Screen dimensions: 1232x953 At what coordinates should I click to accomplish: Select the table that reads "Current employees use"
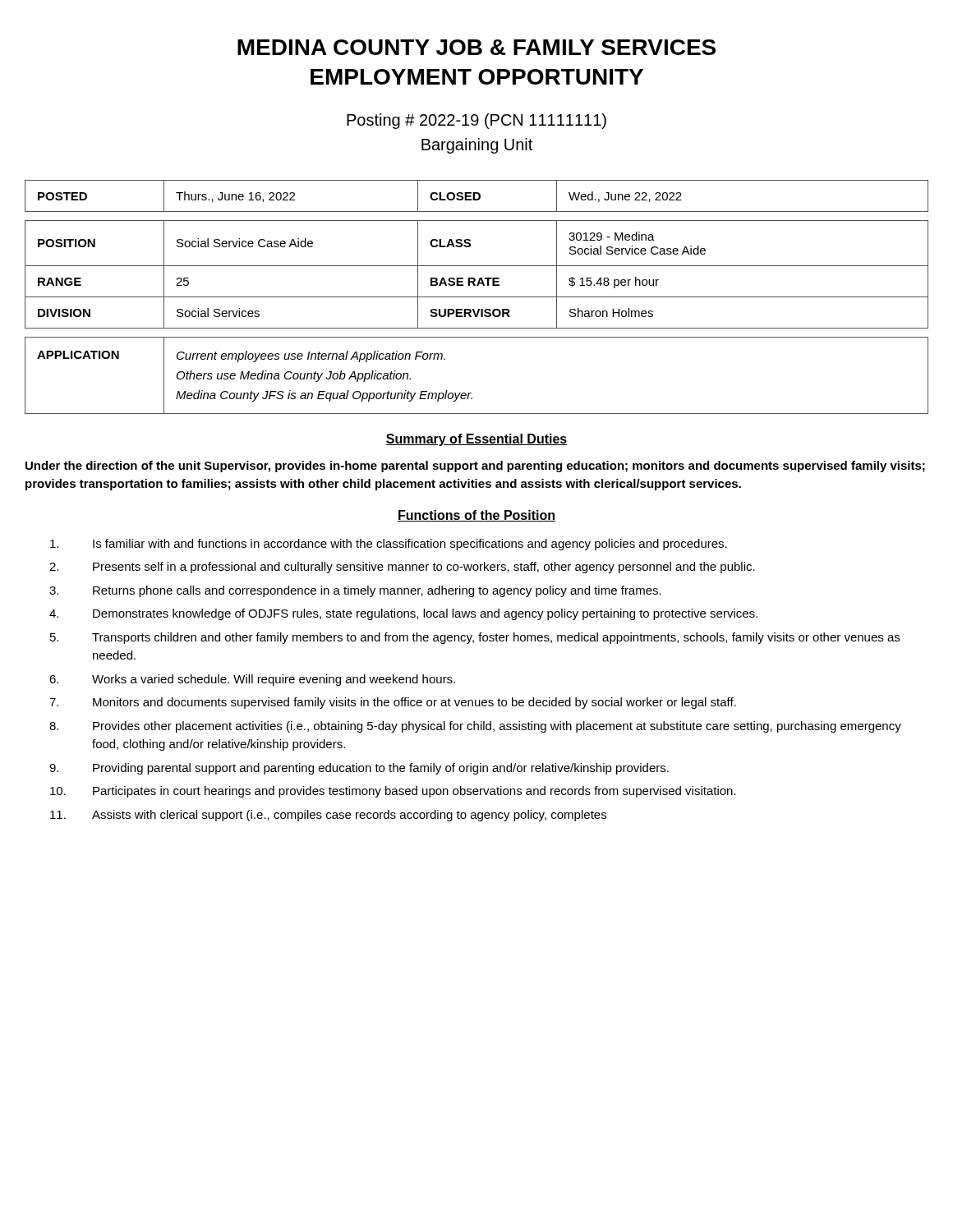point(476,375)
